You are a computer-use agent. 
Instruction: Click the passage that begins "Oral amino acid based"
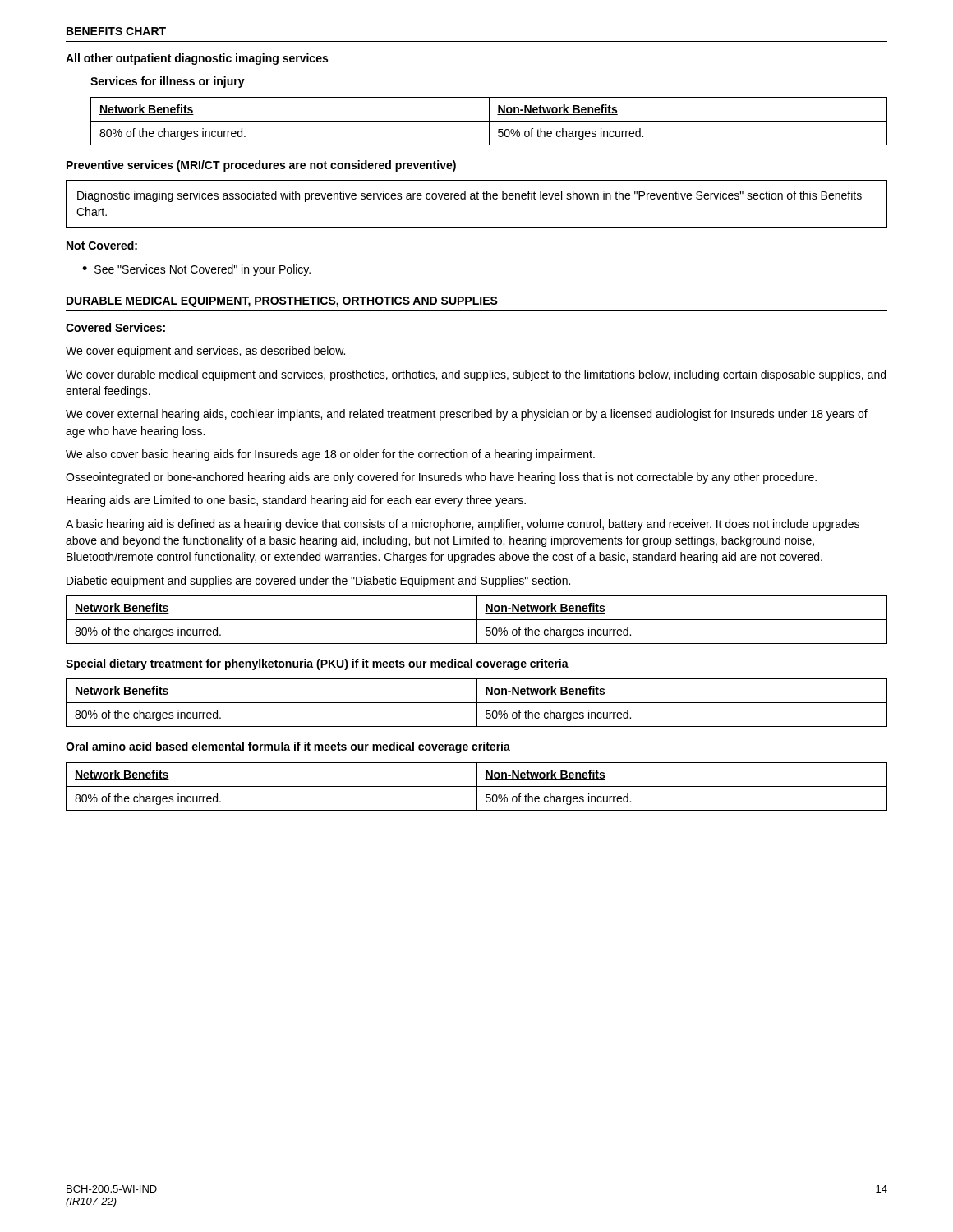pyautogui.click(x=288, y=747)
